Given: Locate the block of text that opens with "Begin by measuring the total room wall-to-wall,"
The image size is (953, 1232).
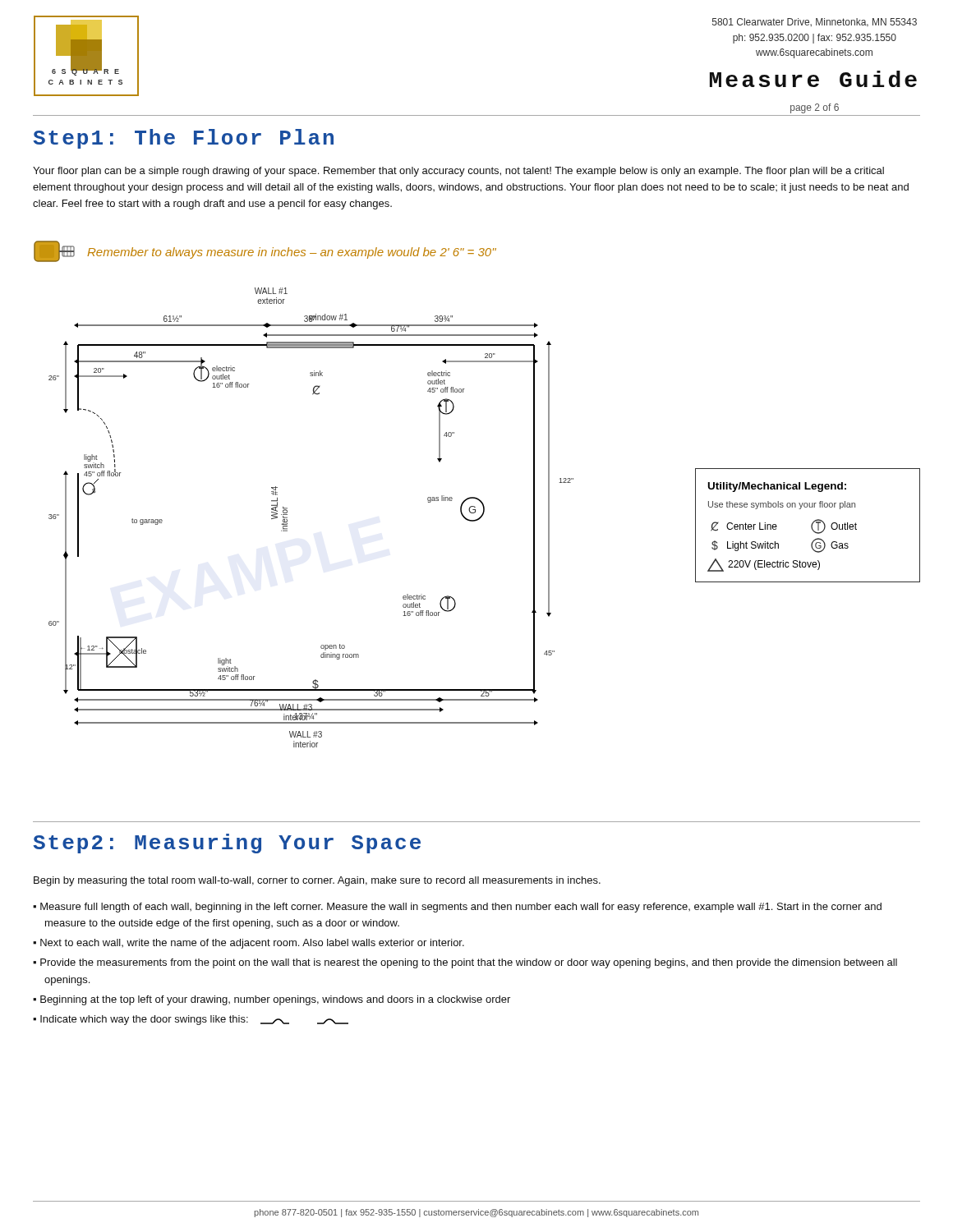Looking at the screenshot, I should coord(317,880).
